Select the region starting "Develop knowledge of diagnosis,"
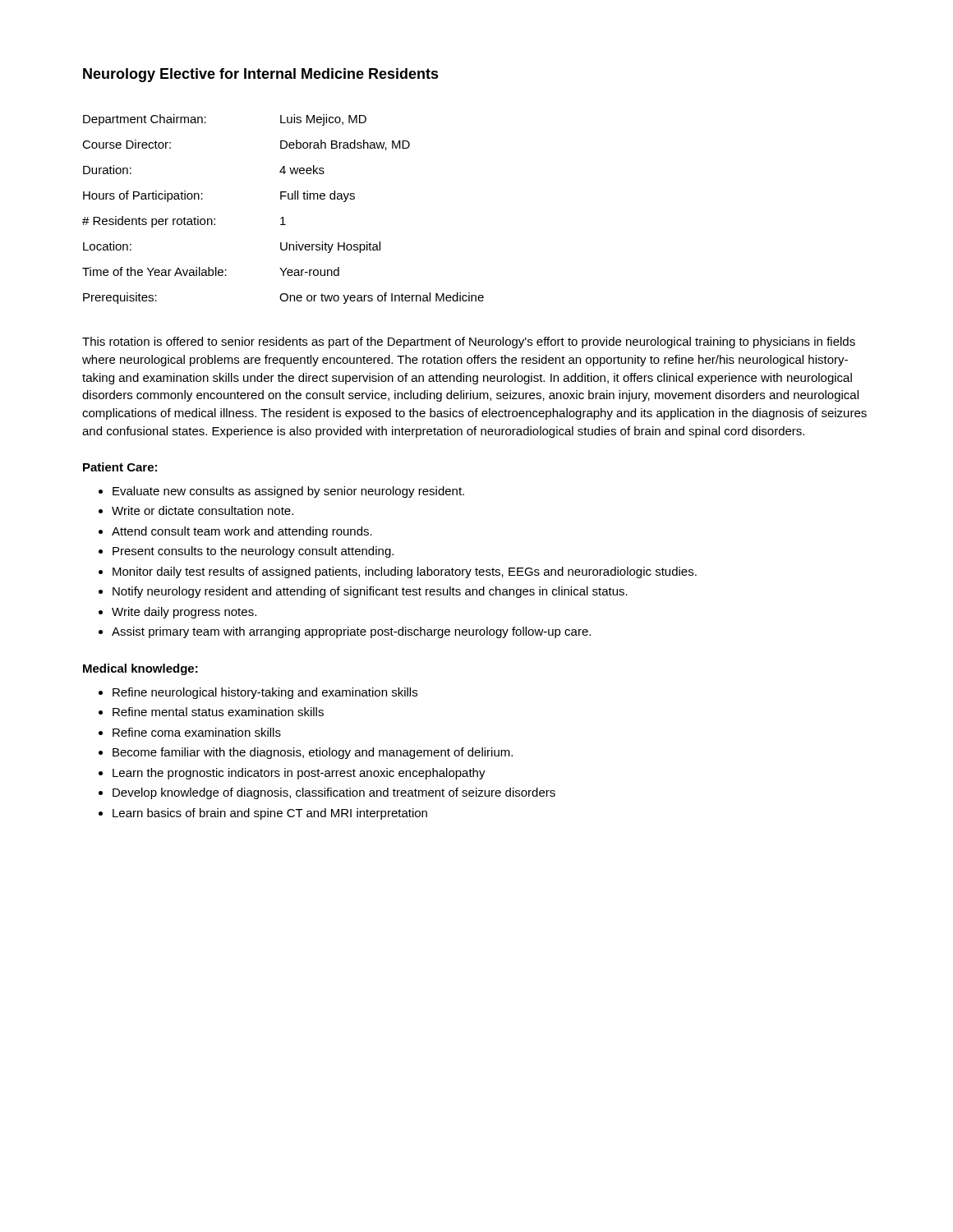 pyautogui.click(x=334, y=792)
